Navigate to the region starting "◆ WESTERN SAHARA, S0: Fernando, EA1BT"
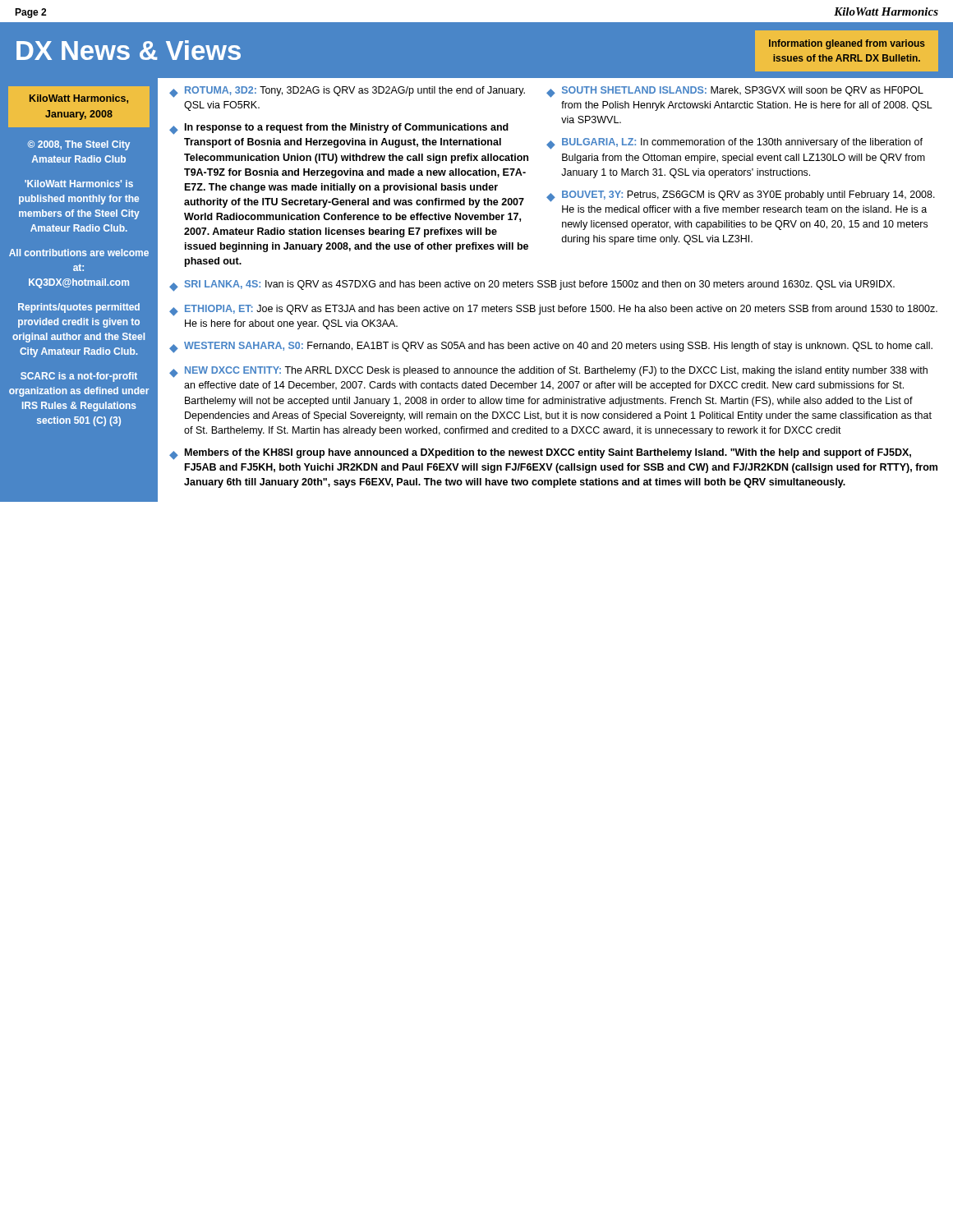 555,347
